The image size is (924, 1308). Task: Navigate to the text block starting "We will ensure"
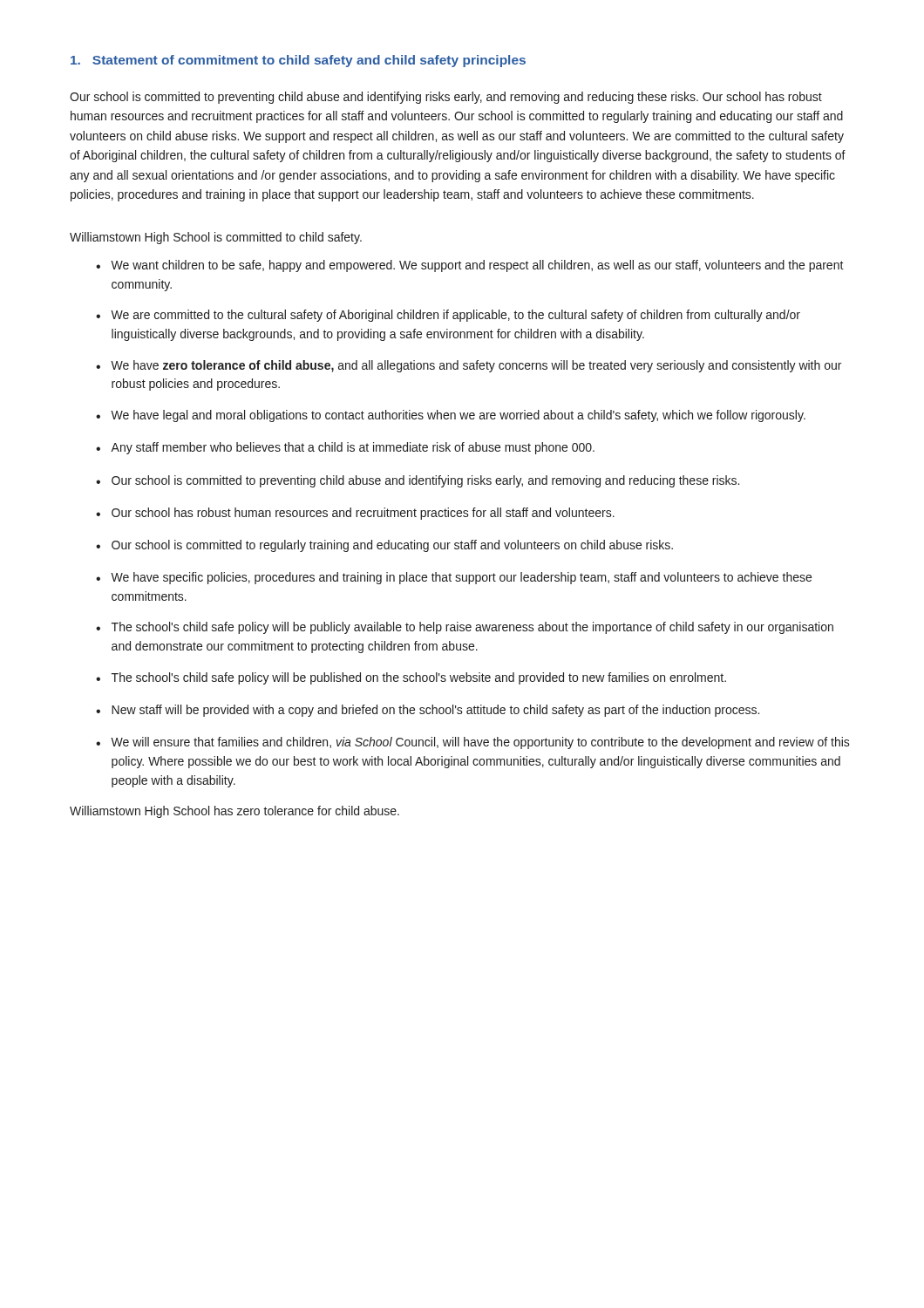[x=462, y=762]
